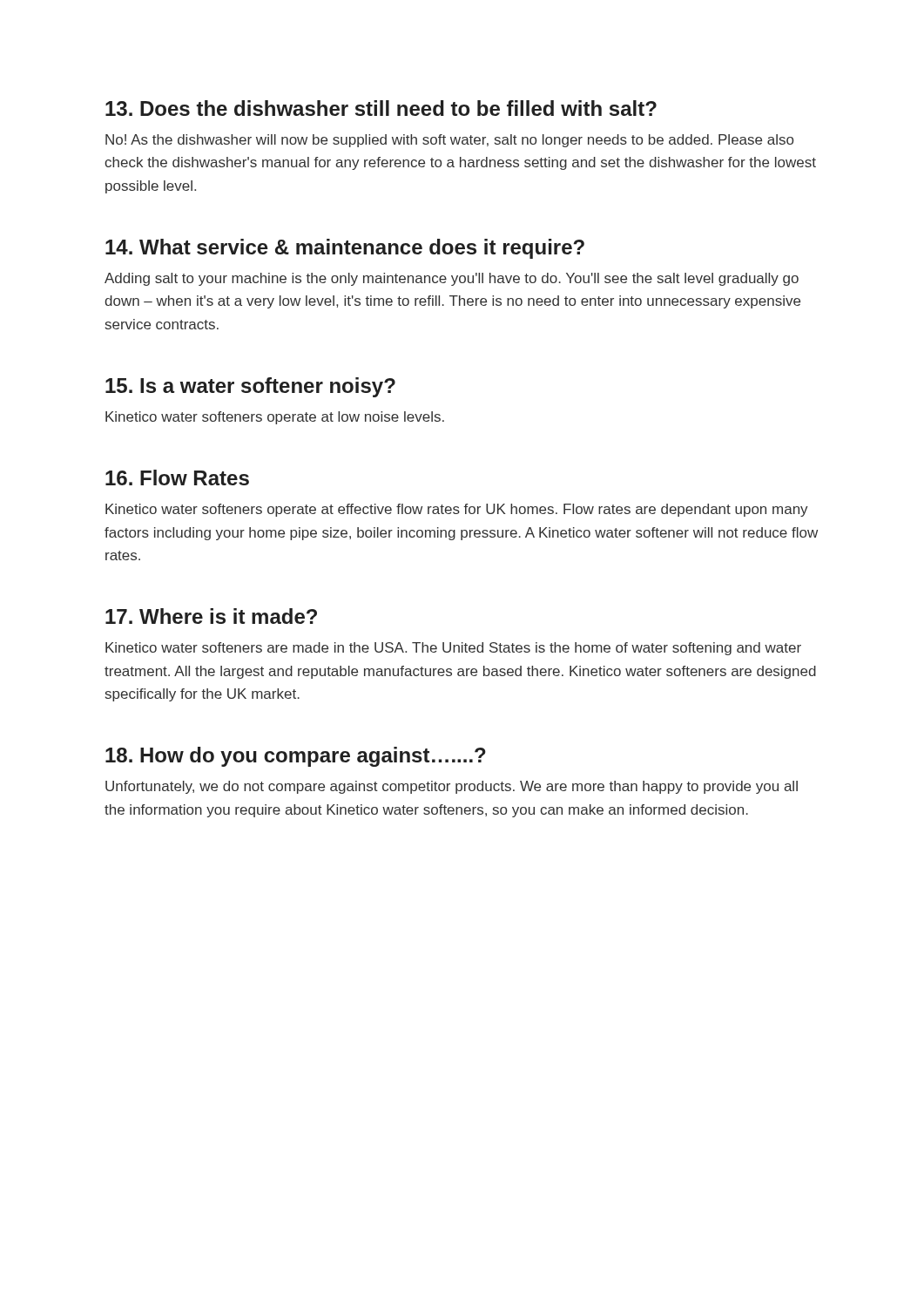Click on the section header containing "15. Is a water"

click(x=250, y=386)
